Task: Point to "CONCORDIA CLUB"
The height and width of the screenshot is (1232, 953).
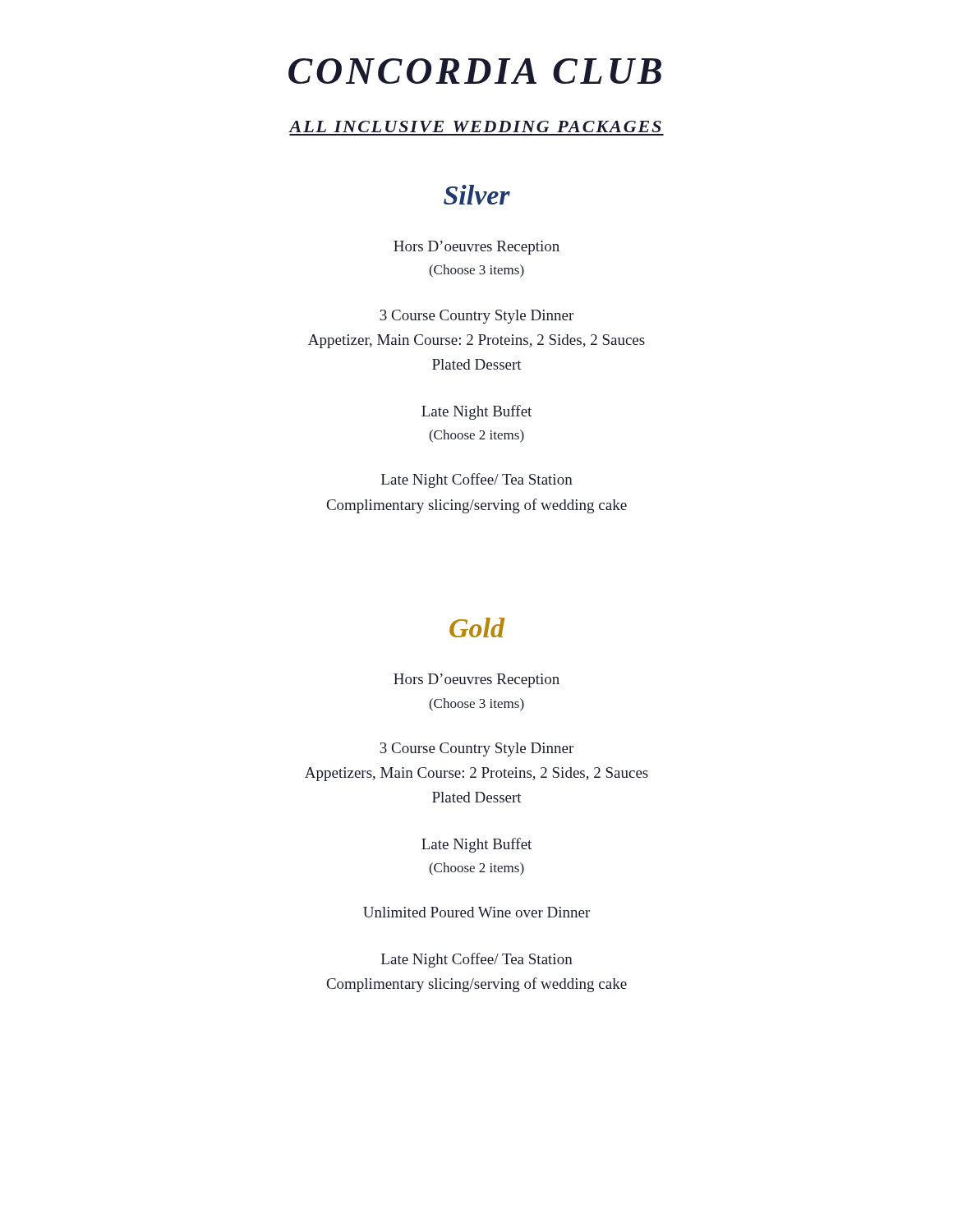Action: pos(476,71)
